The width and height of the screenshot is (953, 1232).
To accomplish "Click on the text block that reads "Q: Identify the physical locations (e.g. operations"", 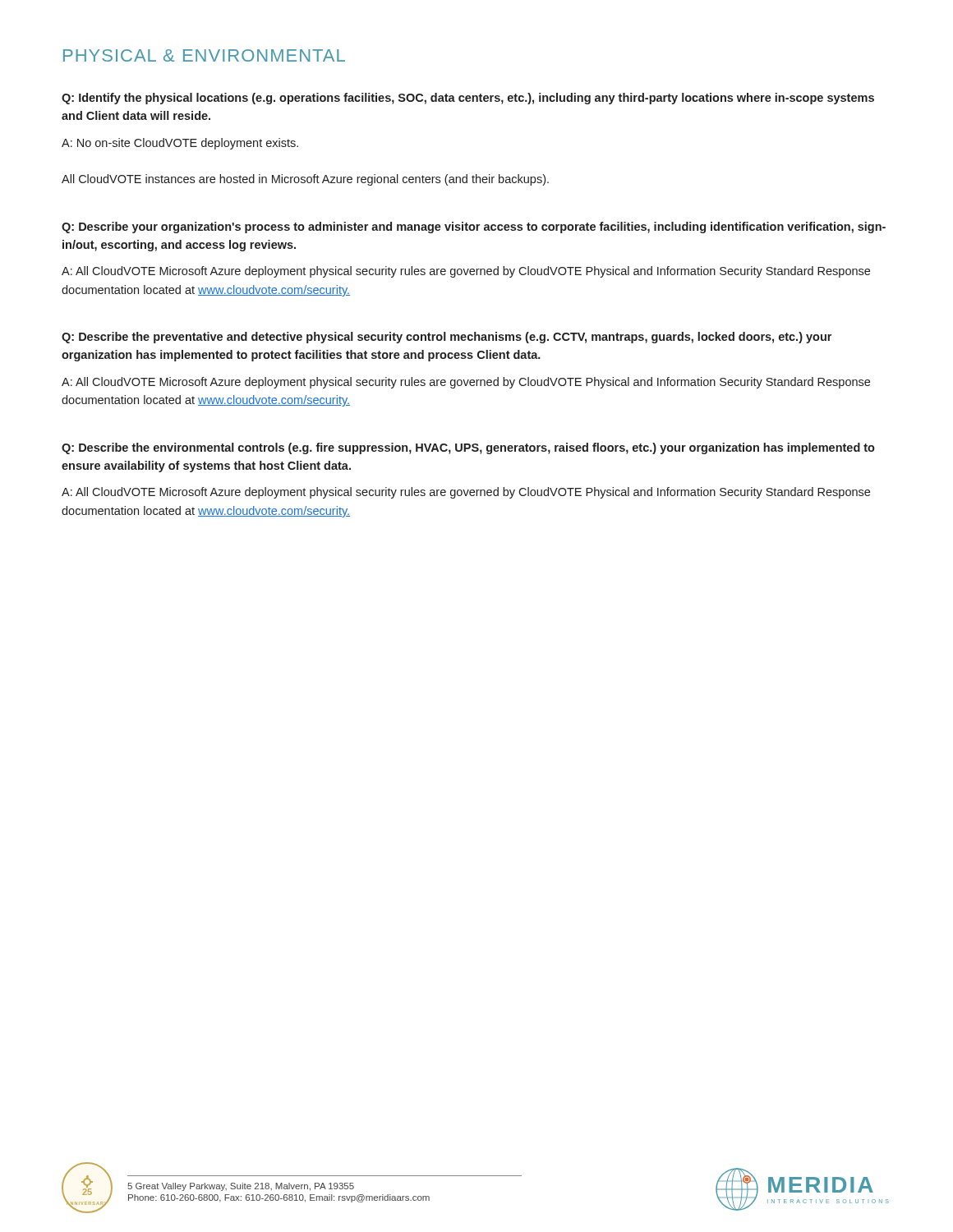I will tap(468, 107).
